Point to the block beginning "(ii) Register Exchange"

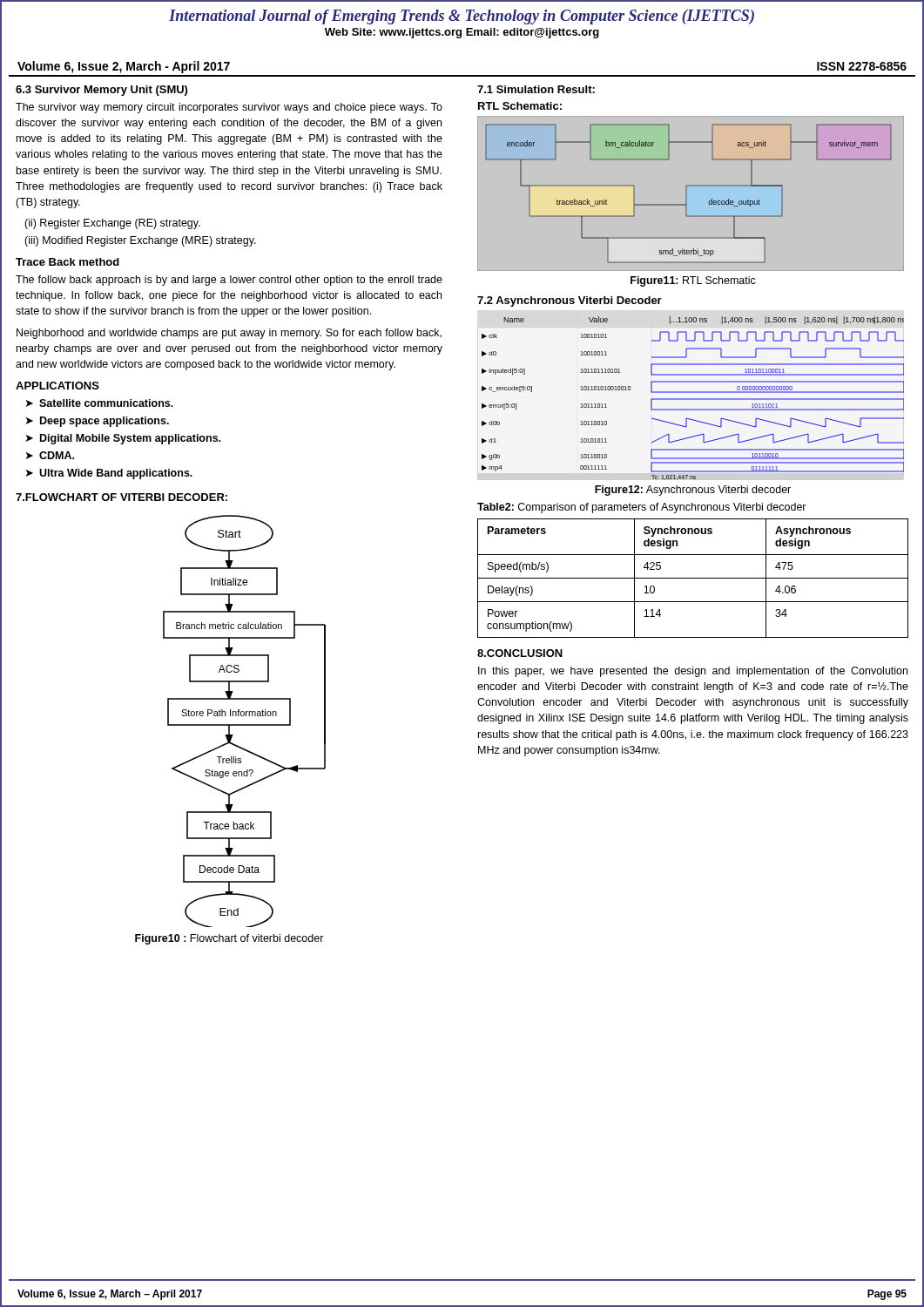pyautogui.click(x=113, y=223)
